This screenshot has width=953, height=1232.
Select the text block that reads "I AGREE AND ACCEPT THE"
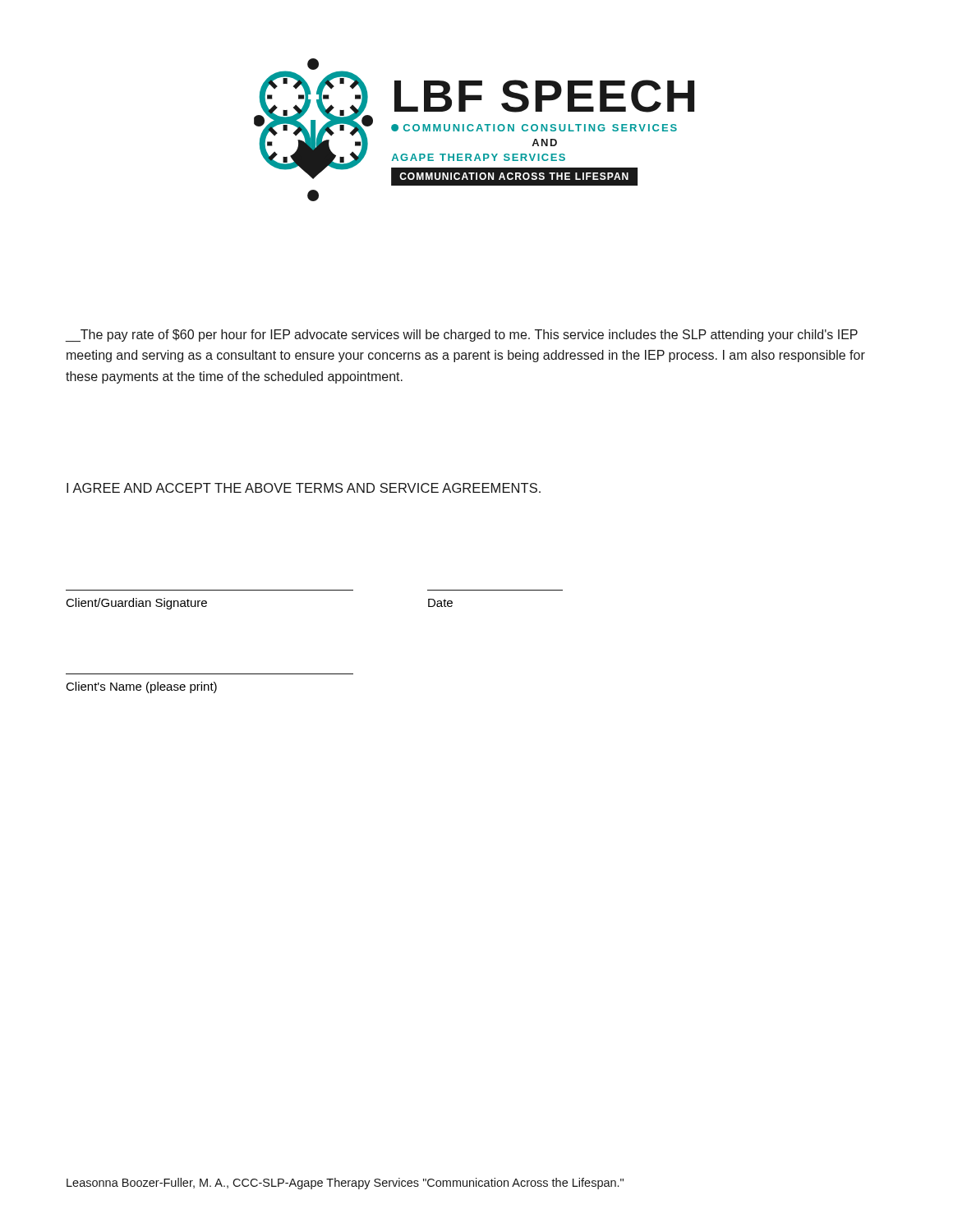tap(304, 488)
